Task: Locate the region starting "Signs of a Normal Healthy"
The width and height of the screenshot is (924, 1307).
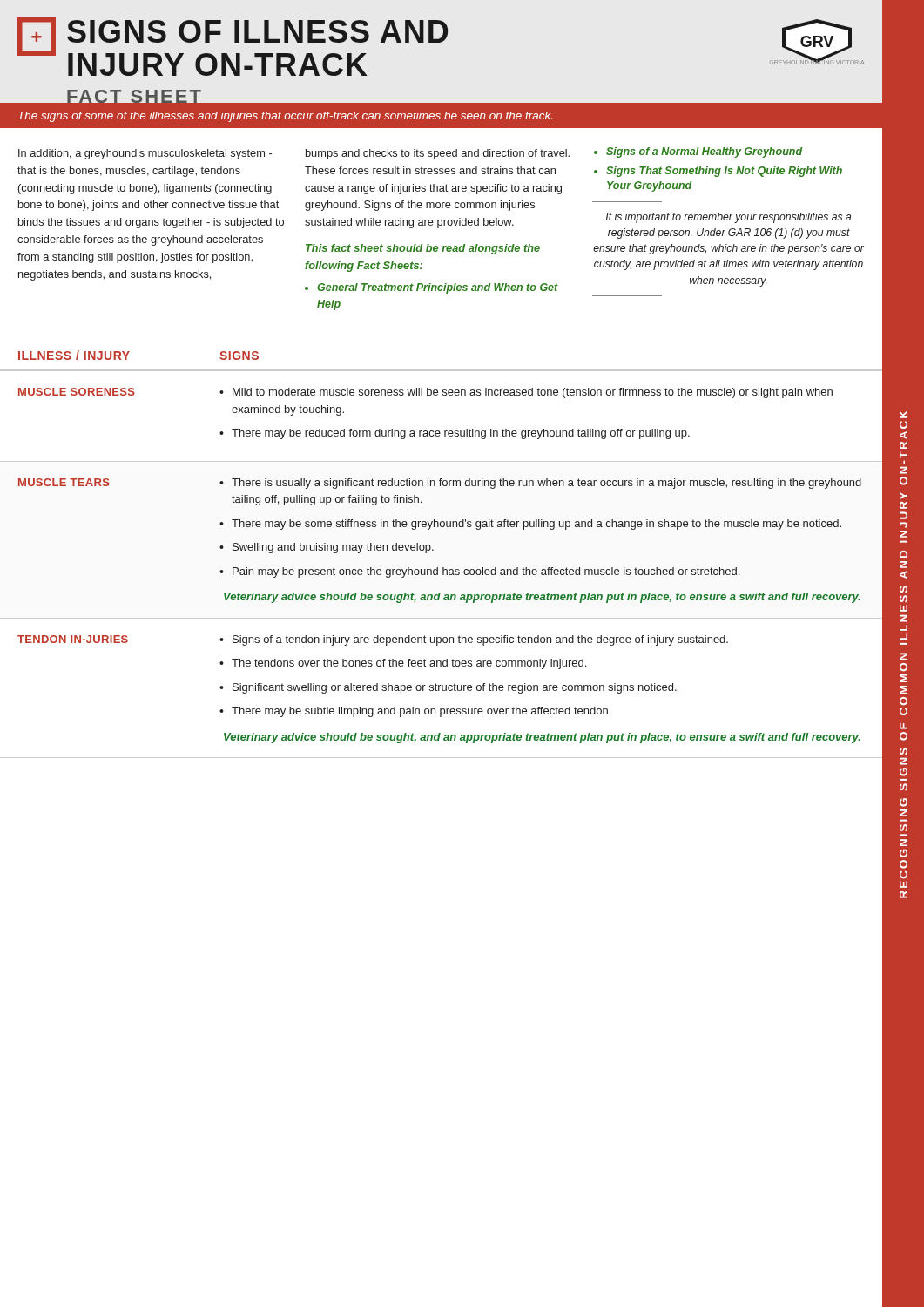Action: pos(704,152)
